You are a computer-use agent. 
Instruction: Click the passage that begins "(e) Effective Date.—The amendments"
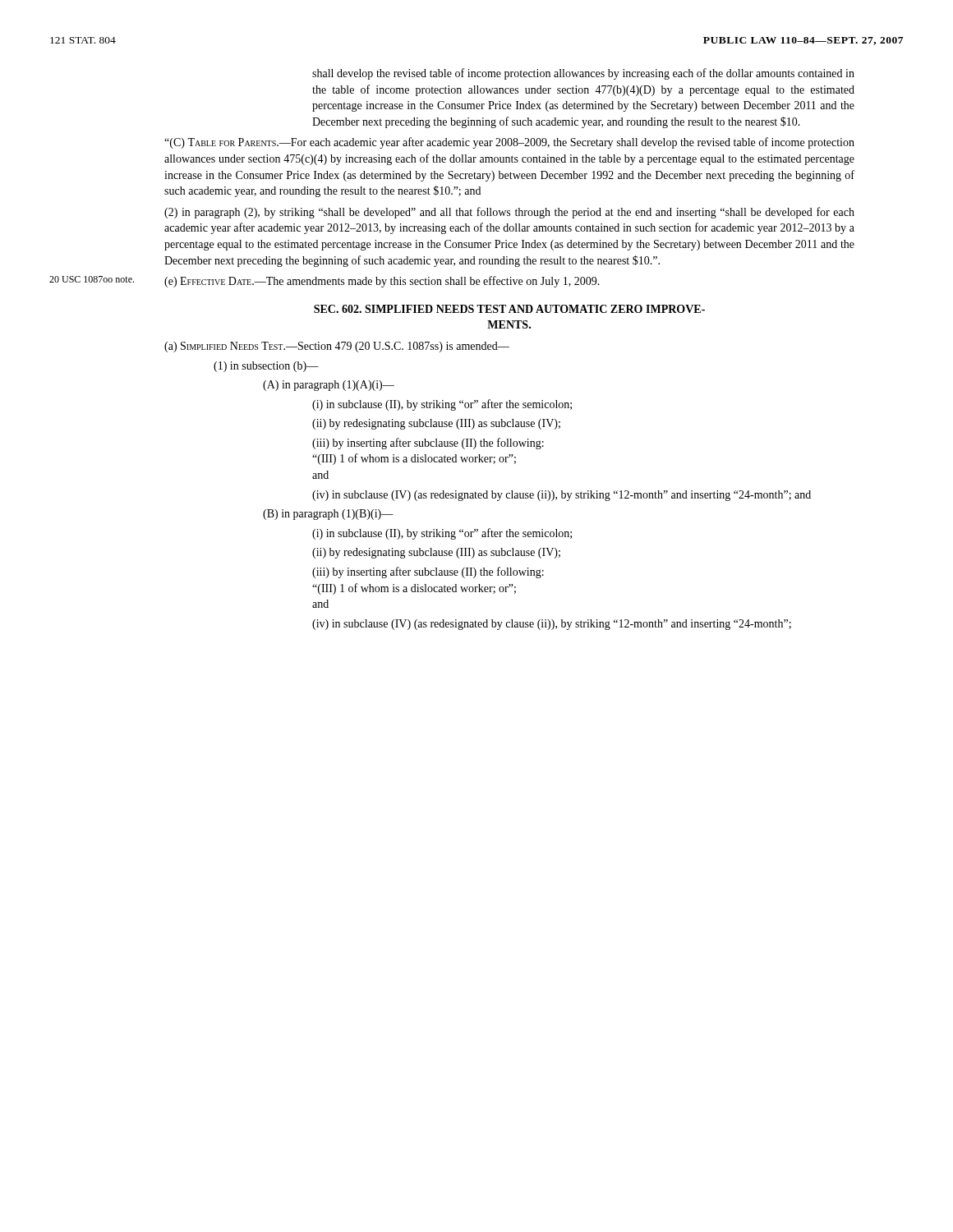(509, 282)
